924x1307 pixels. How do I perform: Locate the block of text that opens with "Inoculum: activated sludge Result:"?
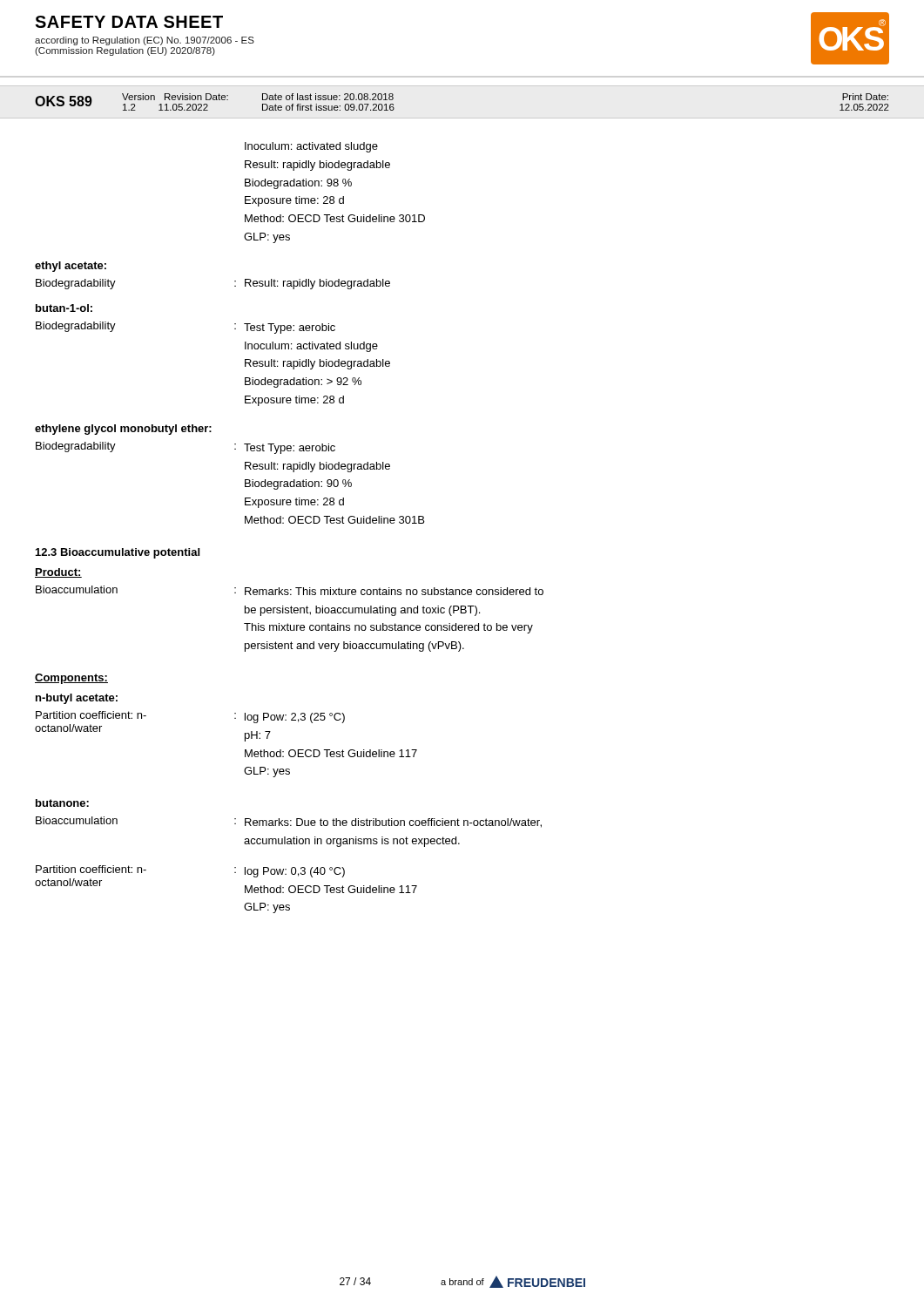(x=335, y=191)
